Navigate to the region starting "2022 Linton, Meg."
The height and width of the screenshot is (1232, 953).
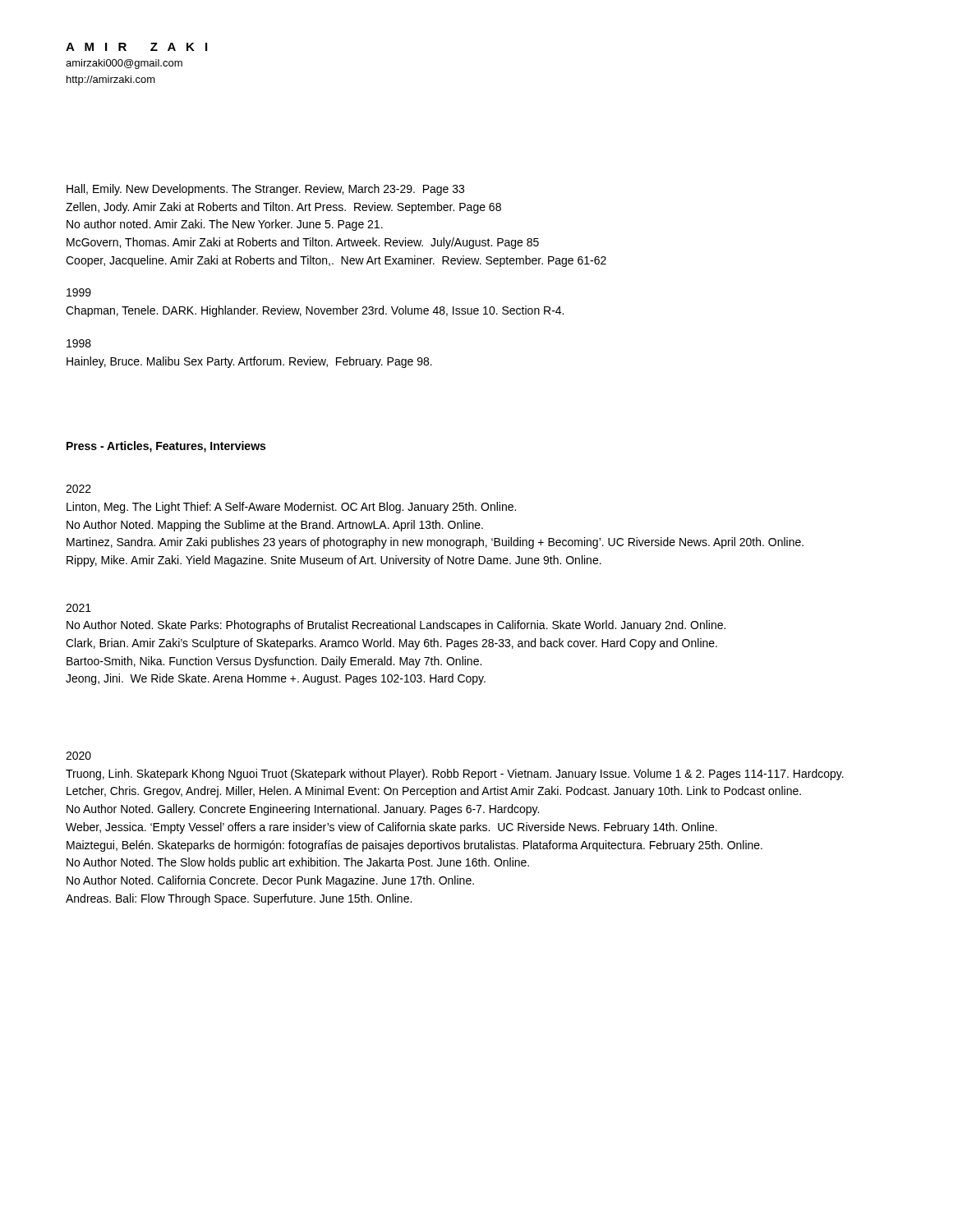(x=435, y=525)
